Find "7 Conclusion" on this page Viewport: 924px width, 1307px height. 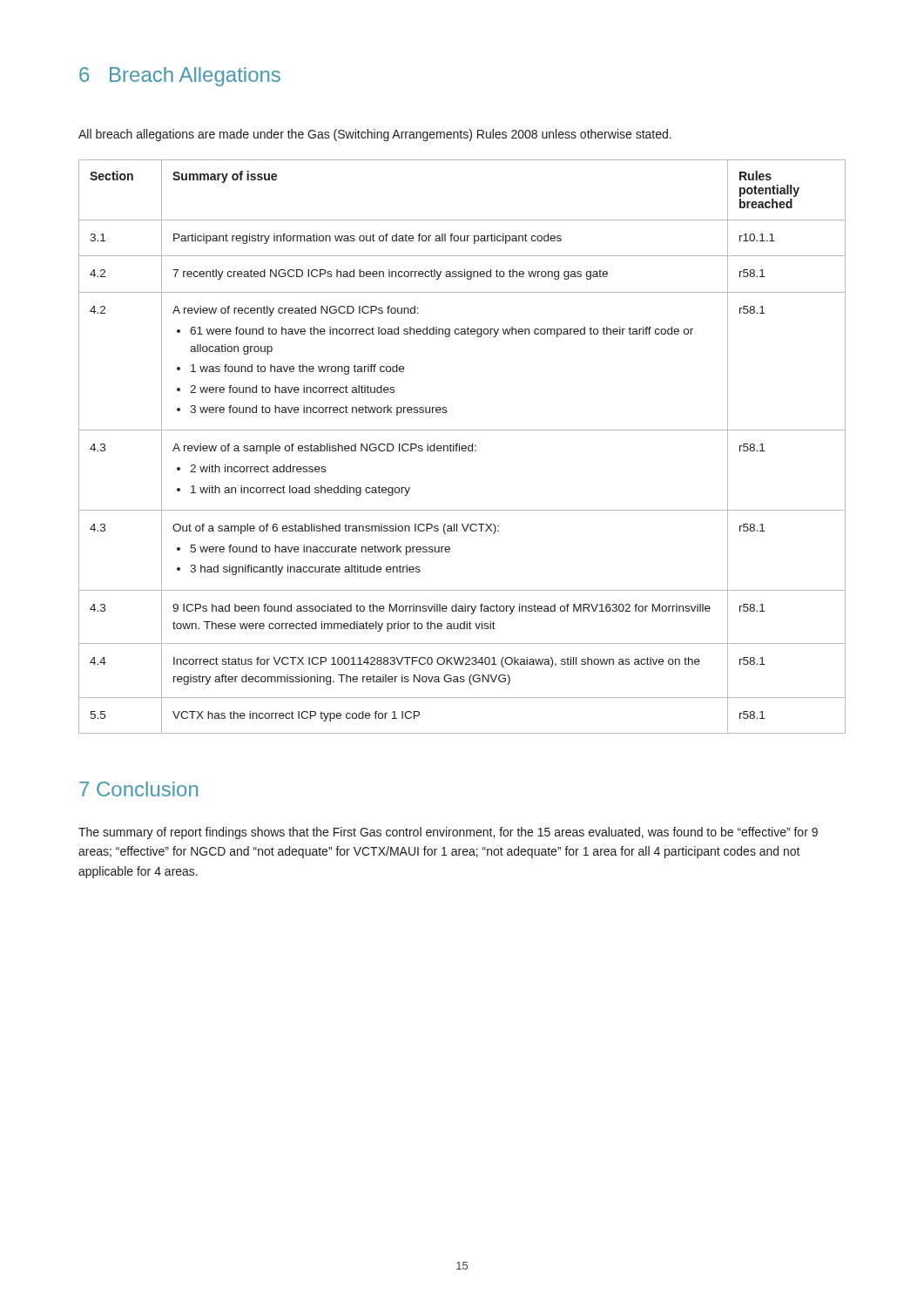point(138,789)
